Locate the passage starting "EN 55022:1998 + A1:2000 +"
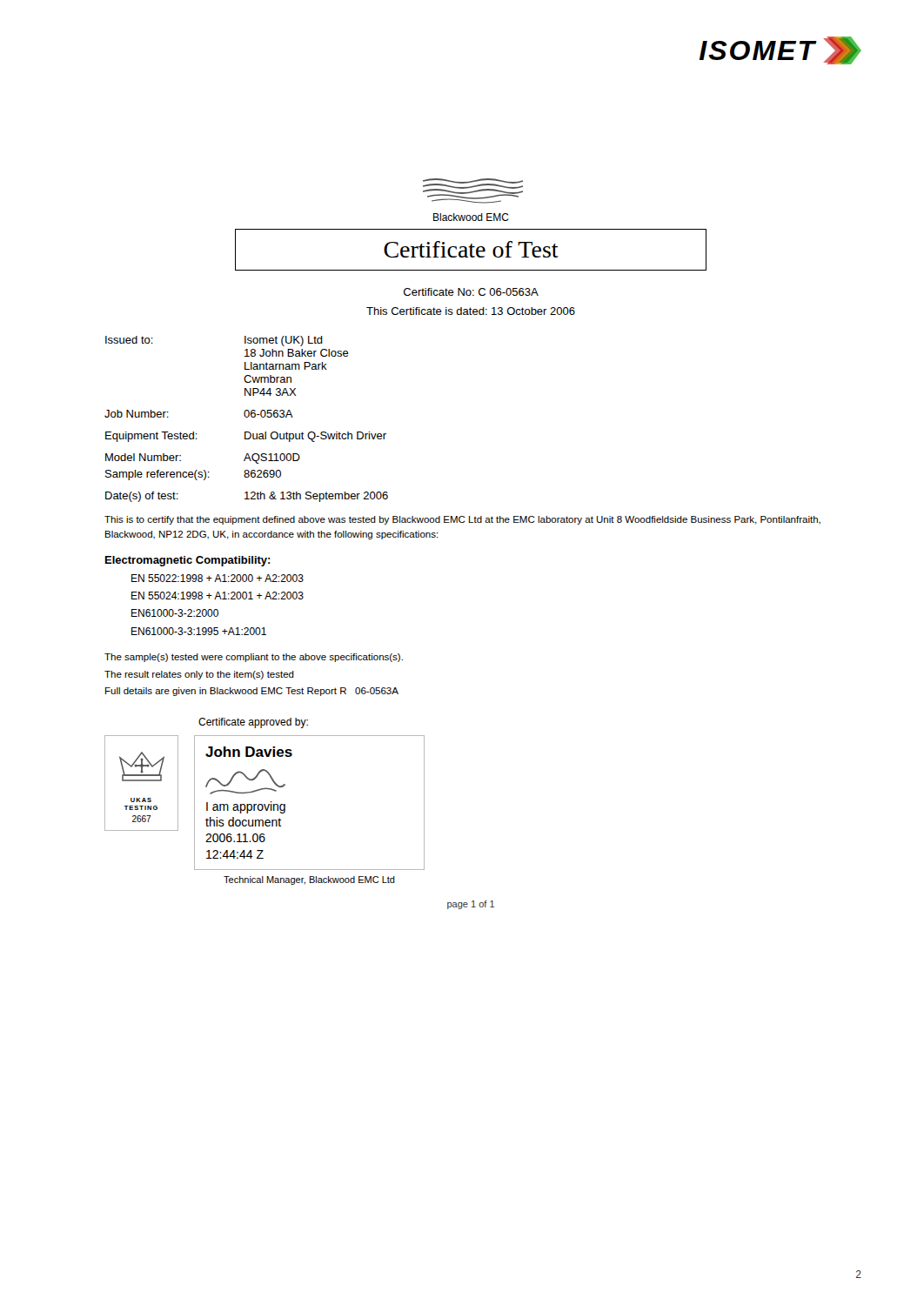This screenshot has height=1305, width=924. (x=217, y=578)
